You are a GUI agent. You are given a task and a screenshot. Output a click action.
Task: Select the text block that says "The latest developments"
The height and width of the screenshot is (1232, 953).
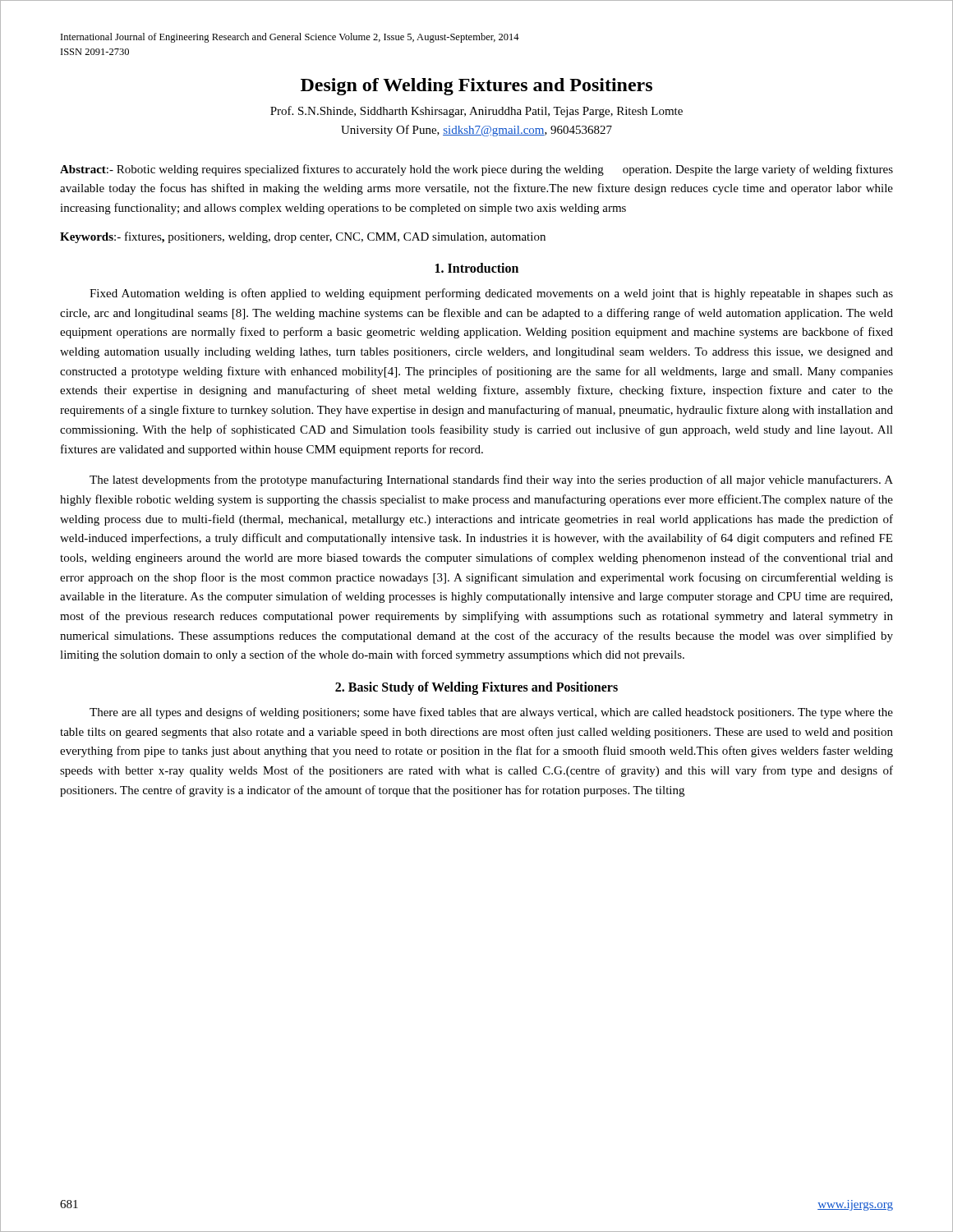click(x=476, y=567)
